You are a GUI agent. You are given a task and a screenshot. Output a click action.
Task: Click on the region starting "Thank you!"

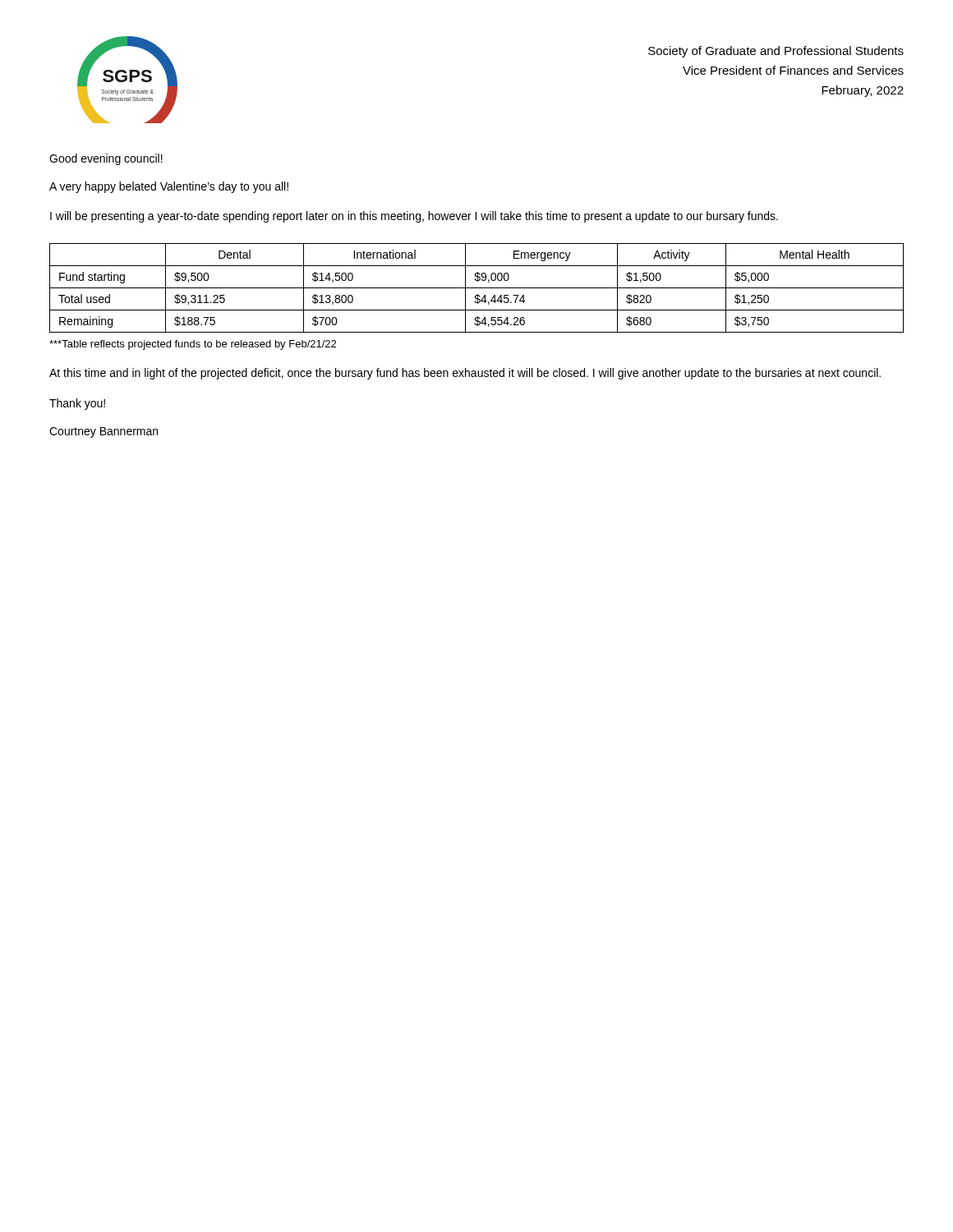tap(78, 403)
